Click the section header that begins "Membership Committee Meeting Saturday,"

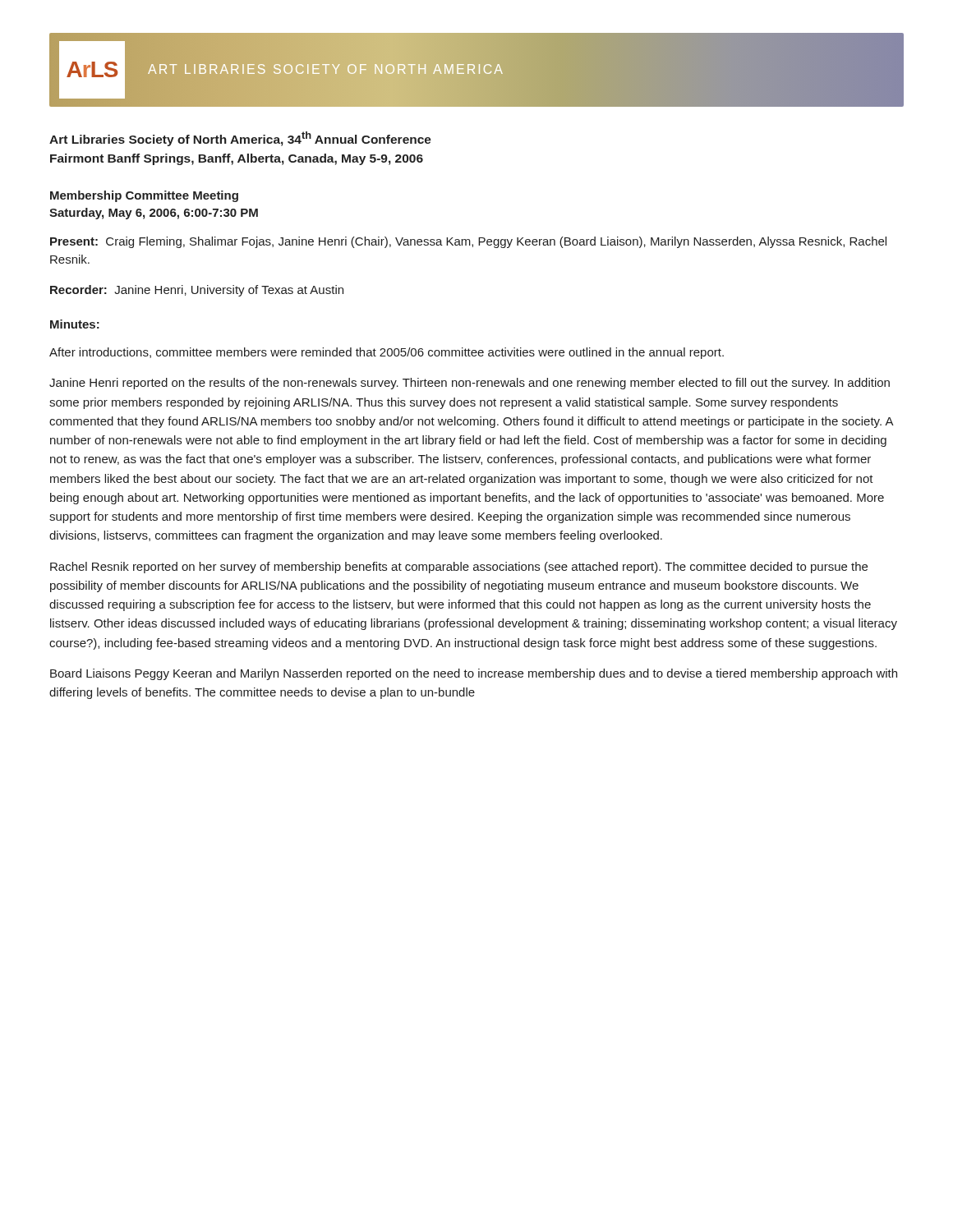pyautogui.click(x=154, y=203)
